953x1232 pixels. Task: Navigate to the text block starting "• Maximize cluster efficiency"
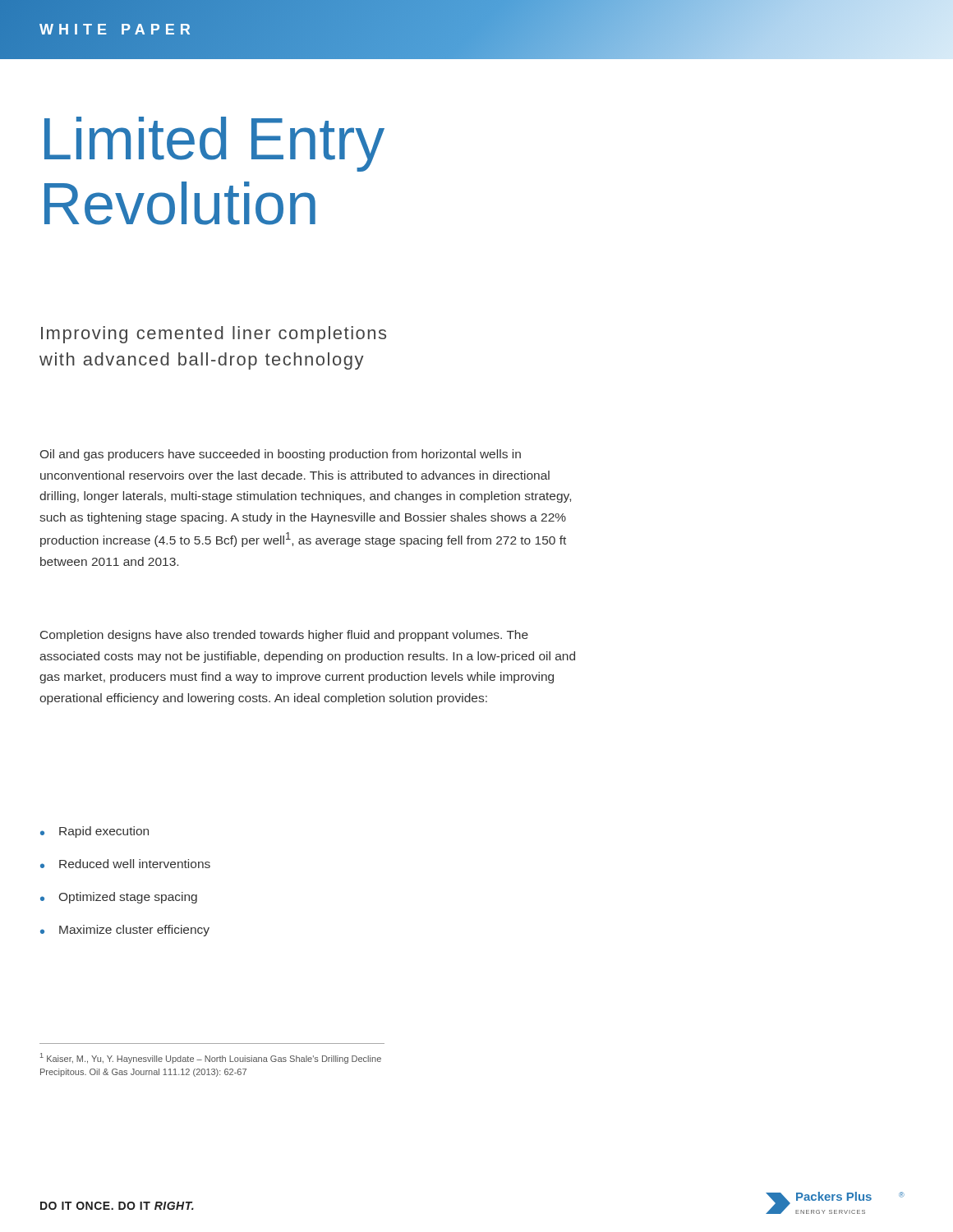[x=125, y=932]
